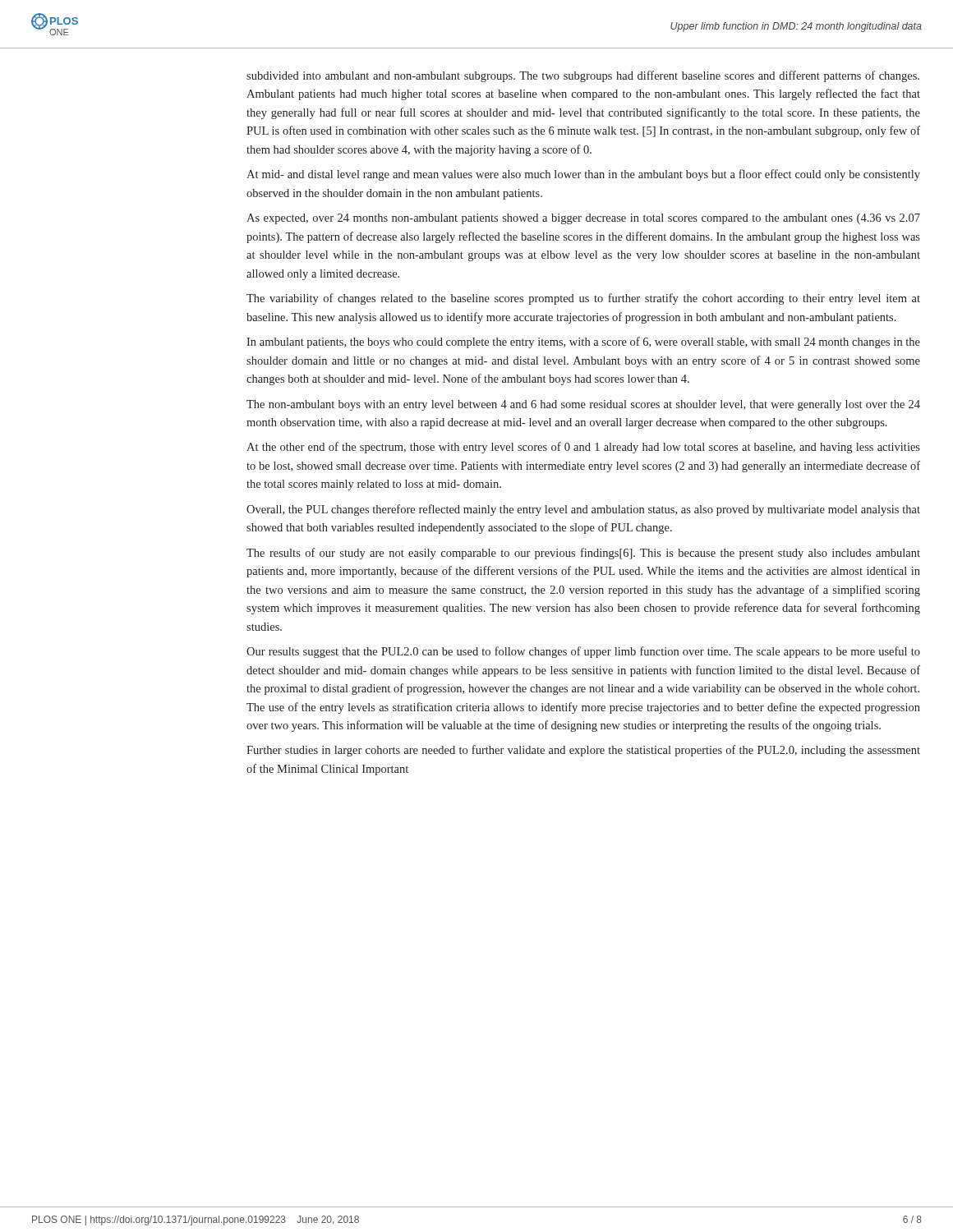Click on the element starting "At the other end"
Image resolution: width=953 pixels, height=1232 pixels.
[x=583, y=466]
